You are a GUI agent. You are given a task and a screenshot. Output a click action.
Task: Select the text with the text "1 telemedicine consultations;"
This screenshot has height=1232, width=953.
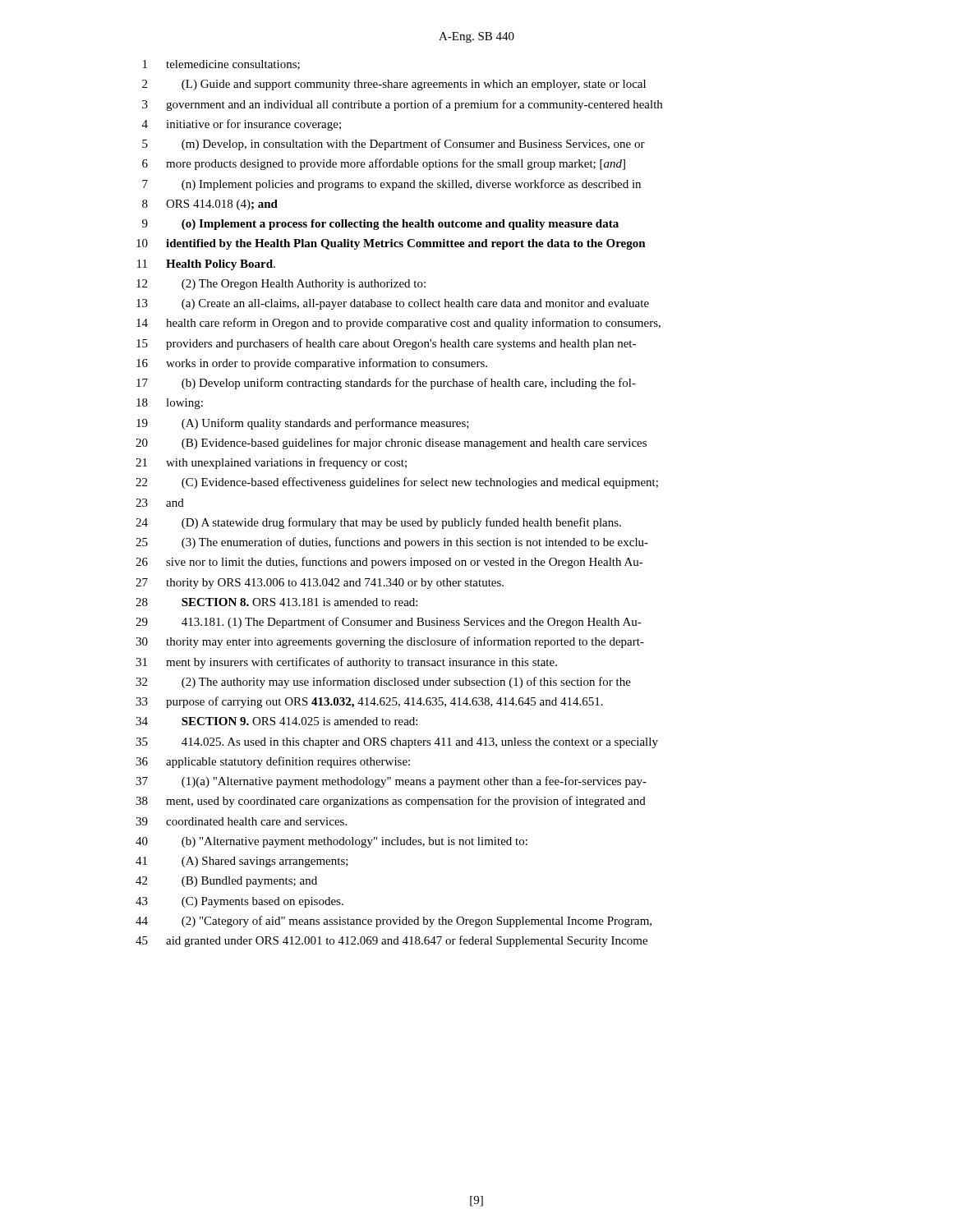(221, 65)
